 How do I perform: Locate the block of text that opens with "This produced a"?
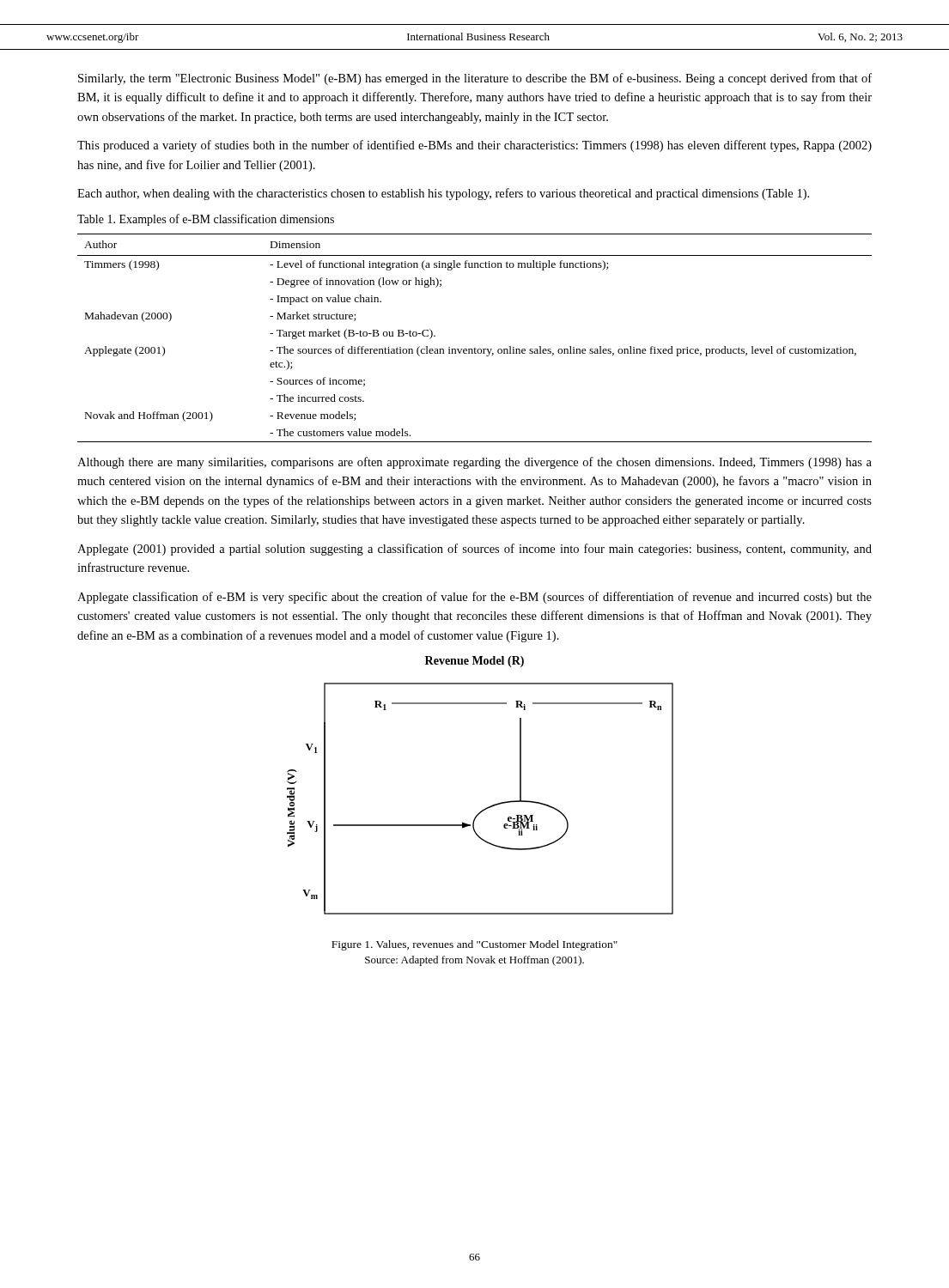click(474, 155)
